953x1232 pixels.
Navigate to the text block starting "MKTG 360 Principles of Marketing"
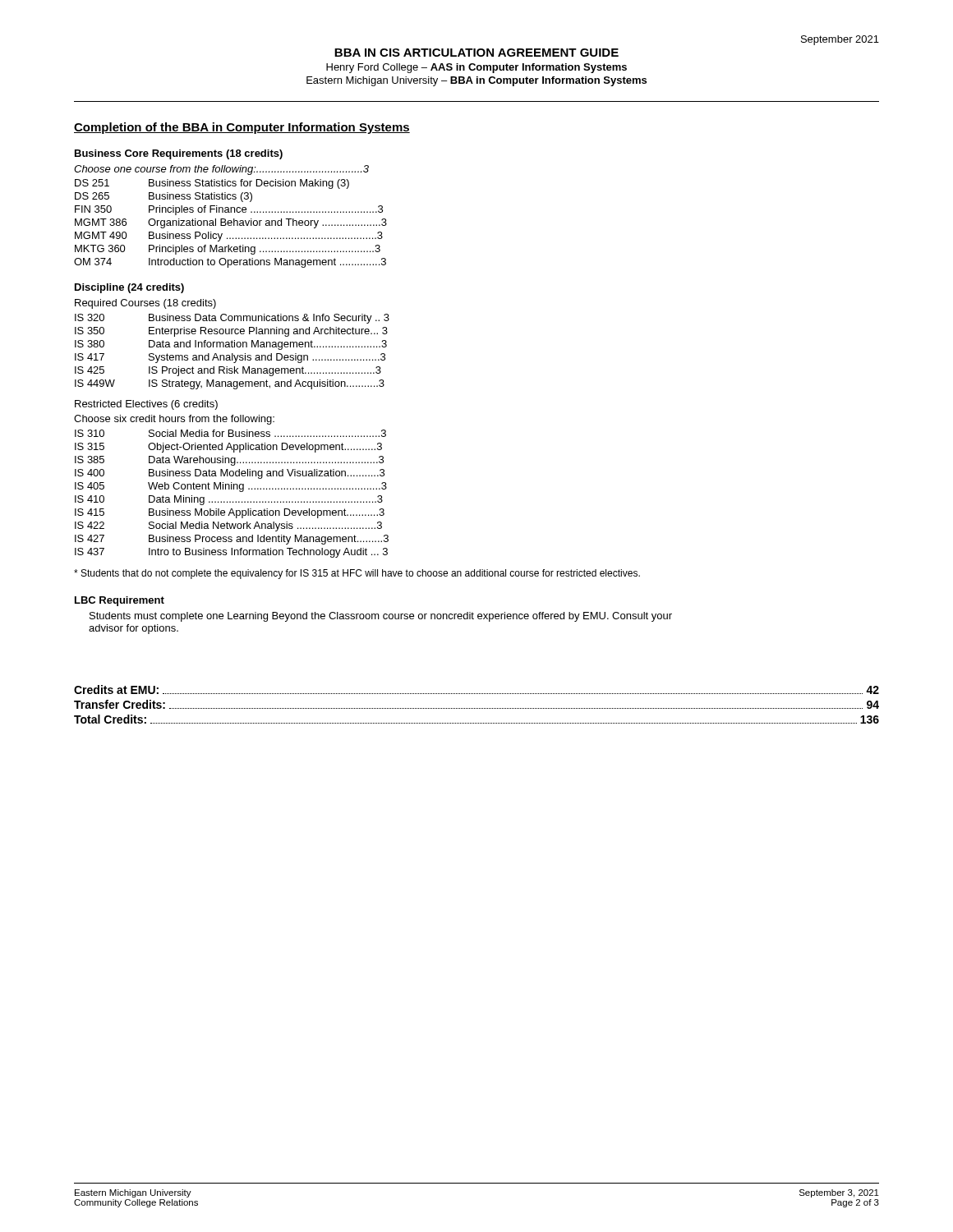[228, 250]
